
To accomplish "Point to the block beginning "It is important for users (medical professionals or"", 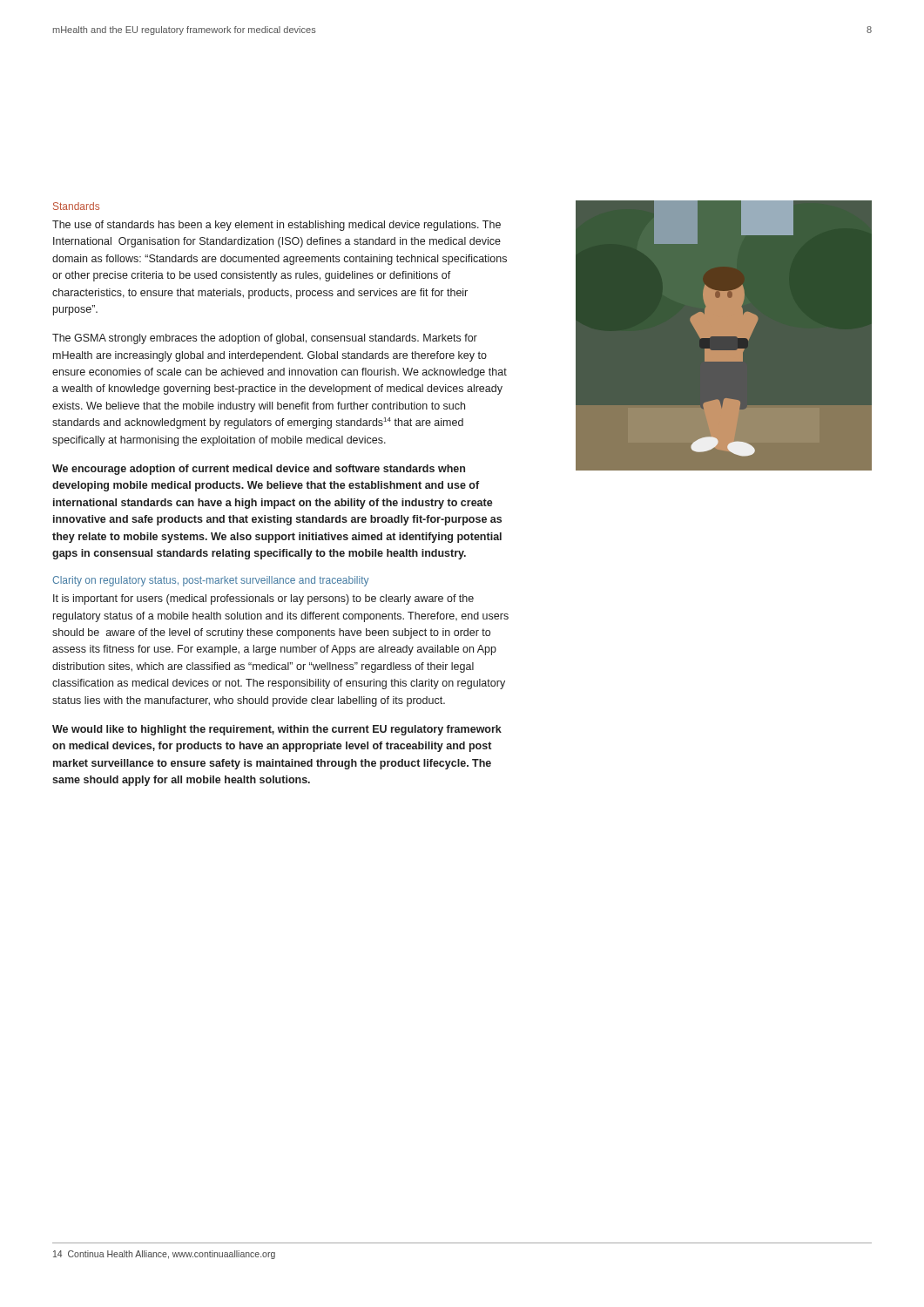I will point(281,650).
